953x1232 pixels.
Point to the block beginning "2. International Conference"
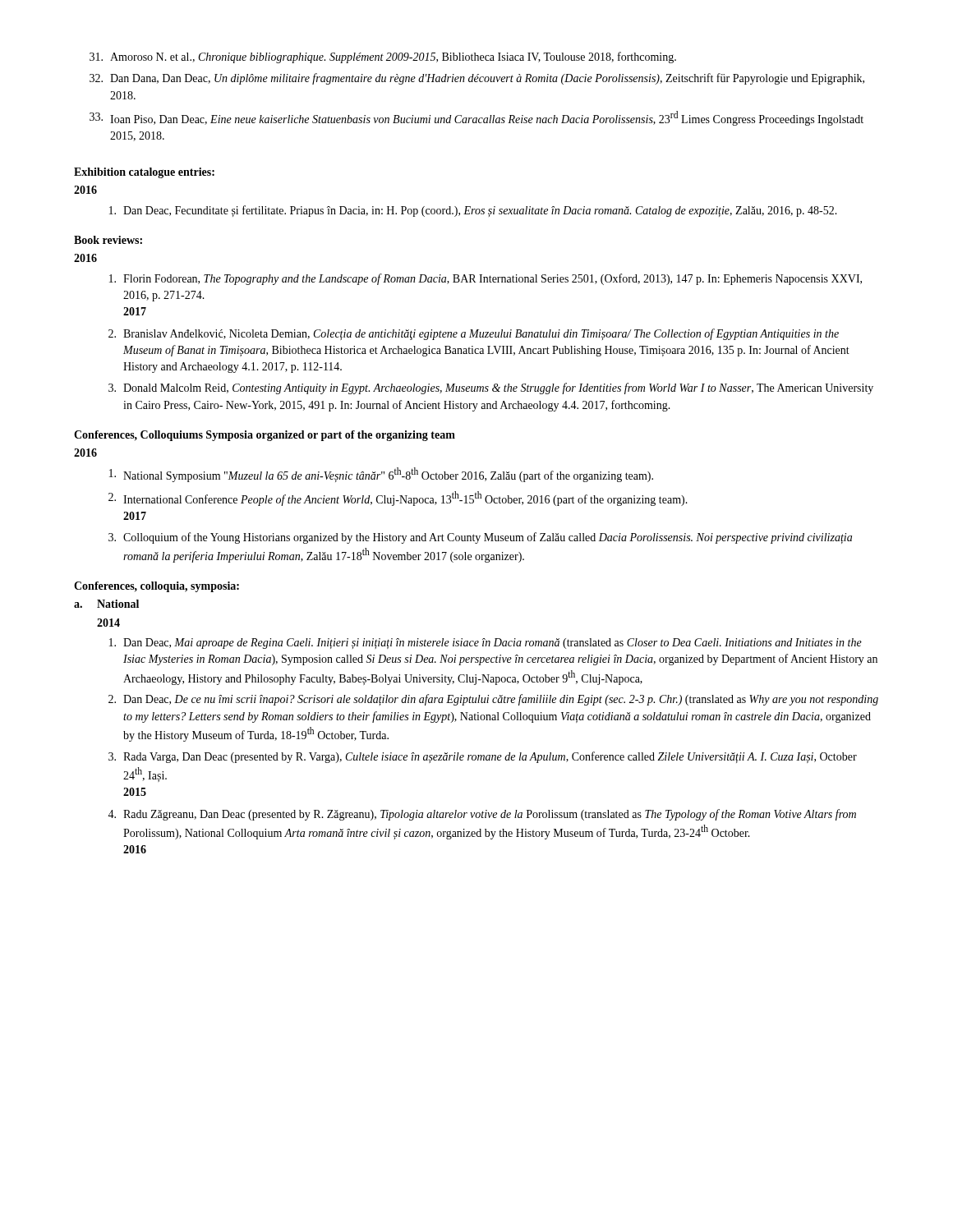pos(488,507)
